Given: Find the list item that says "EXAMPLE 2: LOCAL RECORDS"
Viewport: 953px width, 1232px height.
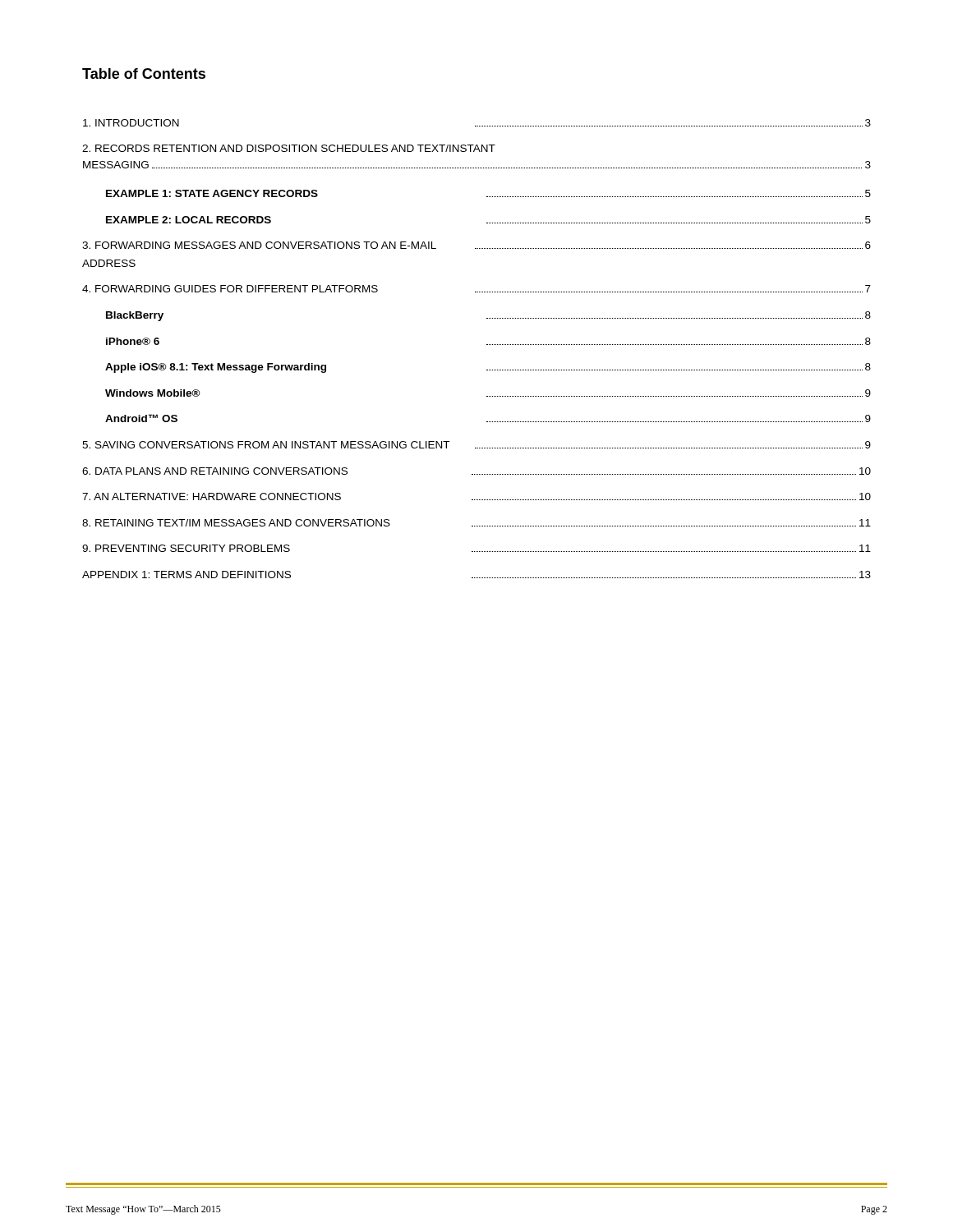Looking at the screenshot, I should 476,220.
